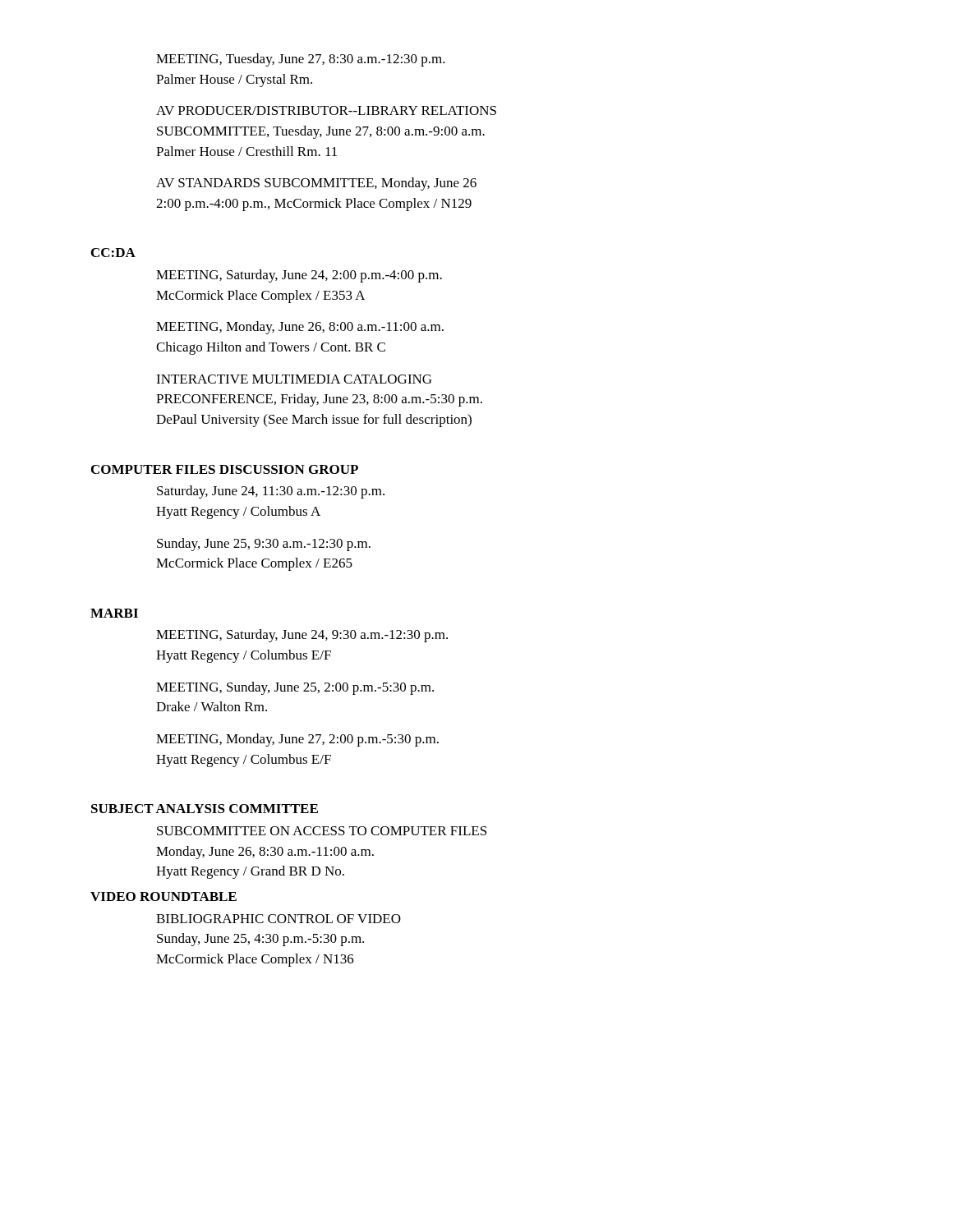Image resolution: width=953 pixels, height=1232 pixels.
Task: Locate the text block that reads "AV STANDARDS SUBCOMMITTEE, Monday, June"
Action: [x=316, y=193]
